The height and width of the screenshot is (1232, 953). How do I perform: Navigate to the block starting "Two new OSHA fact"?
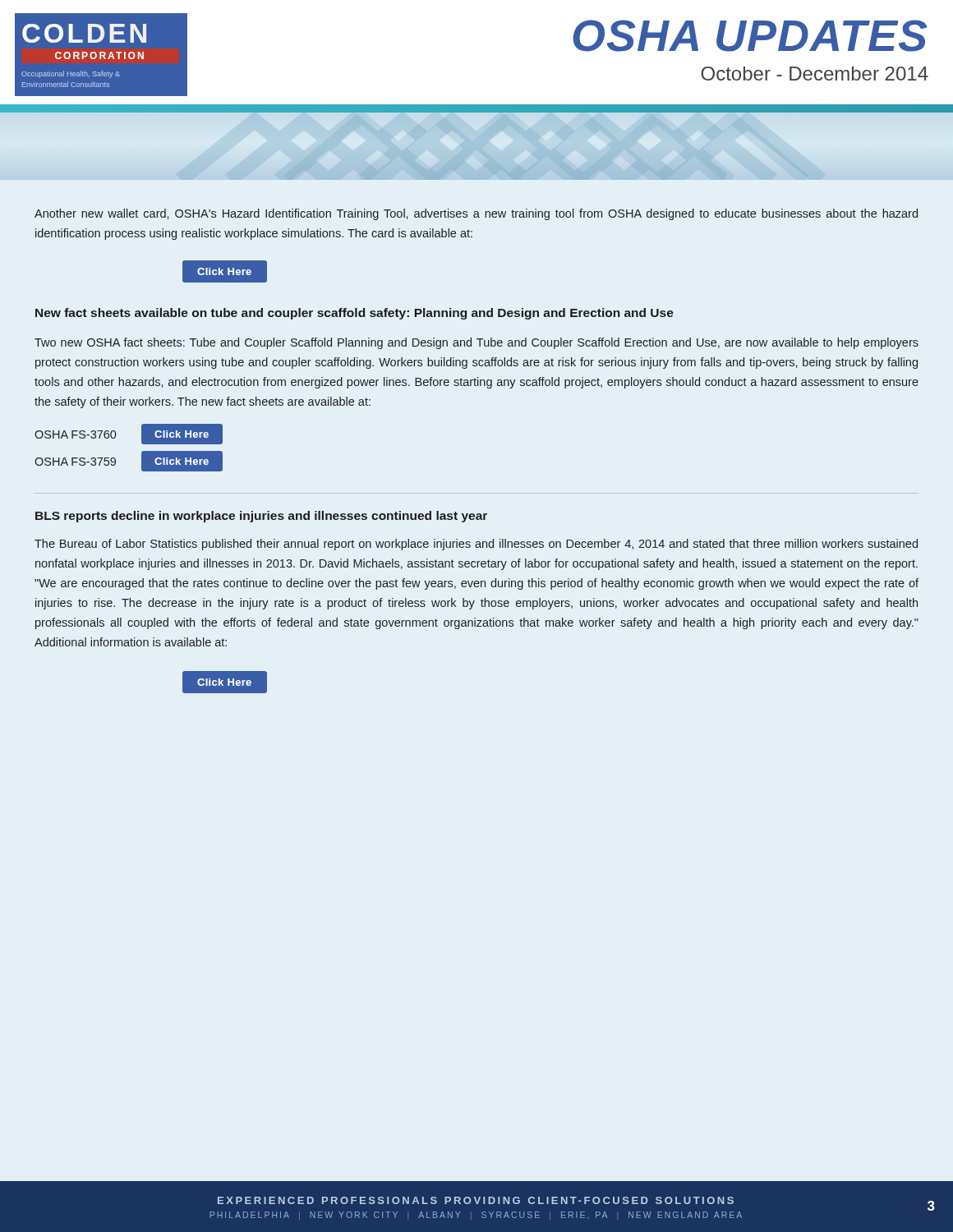coord(476,372)
